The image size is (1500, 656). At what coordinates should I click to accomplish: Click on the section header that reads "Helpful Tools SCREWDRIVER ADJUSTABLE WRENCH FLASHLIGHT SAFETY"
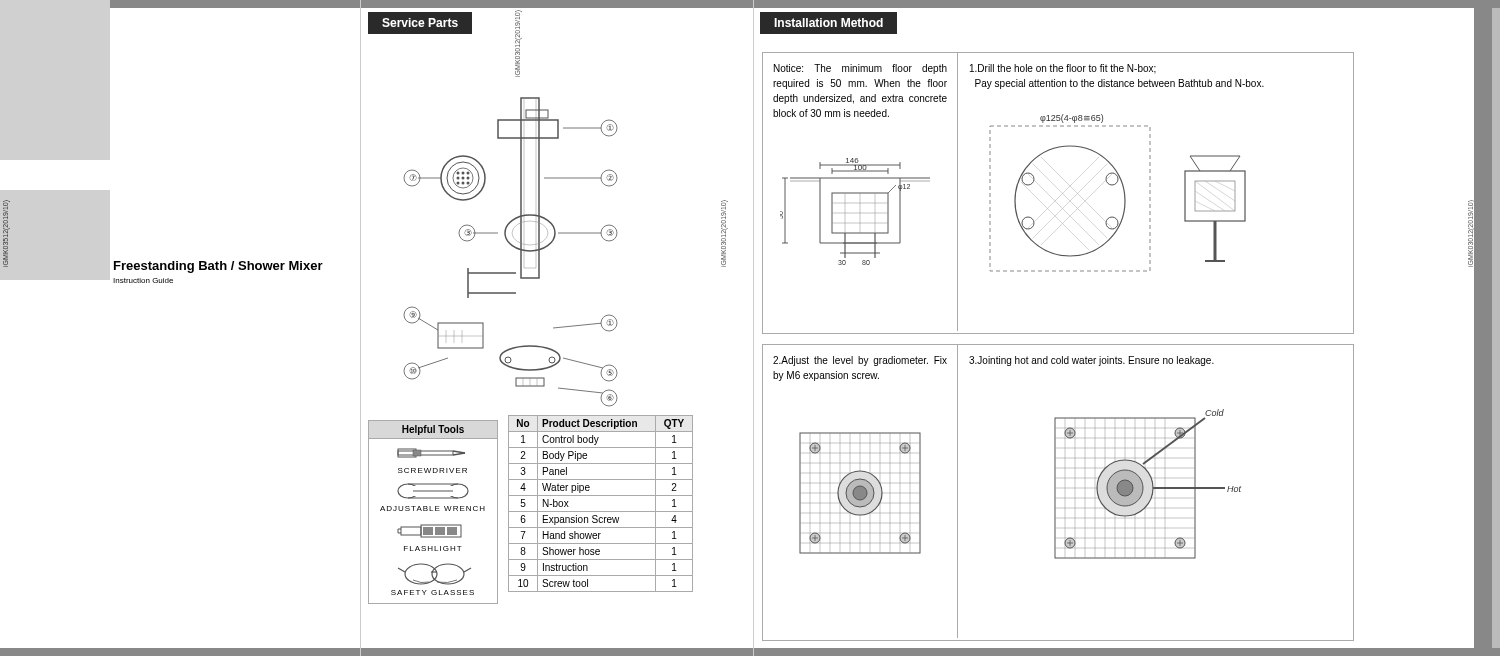tap(433, 512)
